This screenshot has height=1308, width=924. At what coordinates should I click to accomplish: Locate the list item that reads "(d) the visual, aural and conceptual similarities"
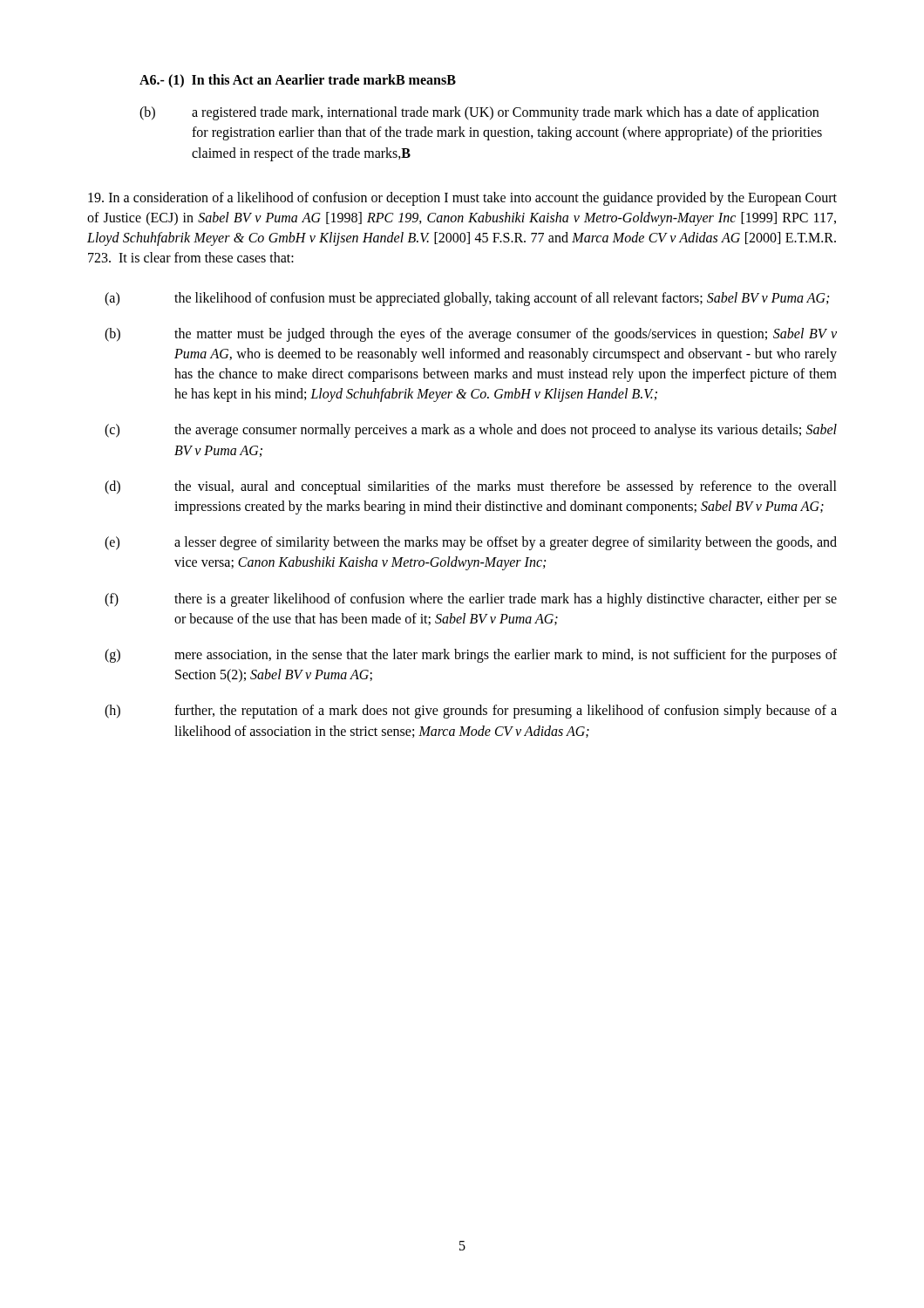pyautogui.click(x=462, y=496)
